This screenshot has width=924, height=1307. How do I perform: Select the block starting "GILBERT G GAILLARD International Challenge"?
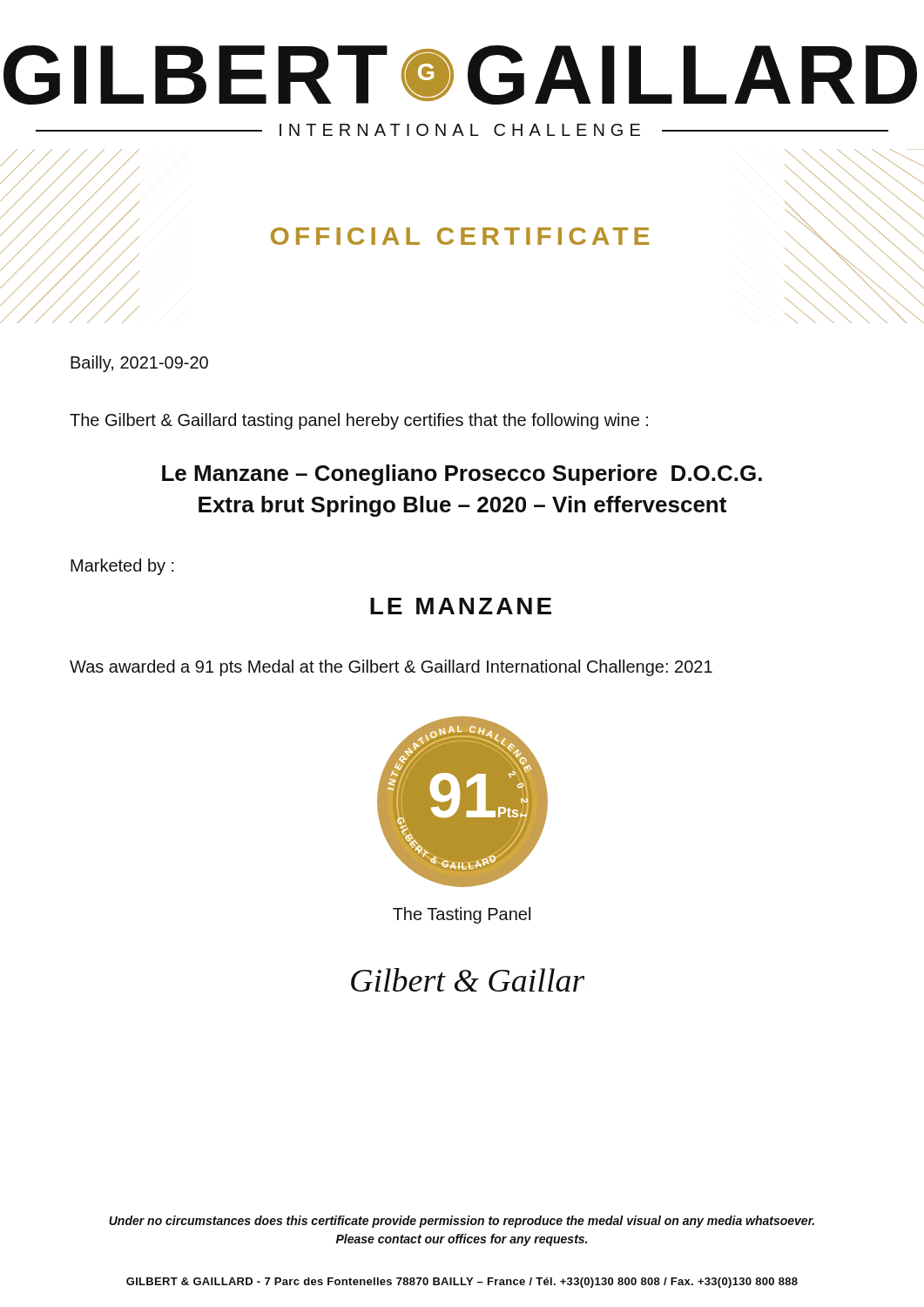462,84
